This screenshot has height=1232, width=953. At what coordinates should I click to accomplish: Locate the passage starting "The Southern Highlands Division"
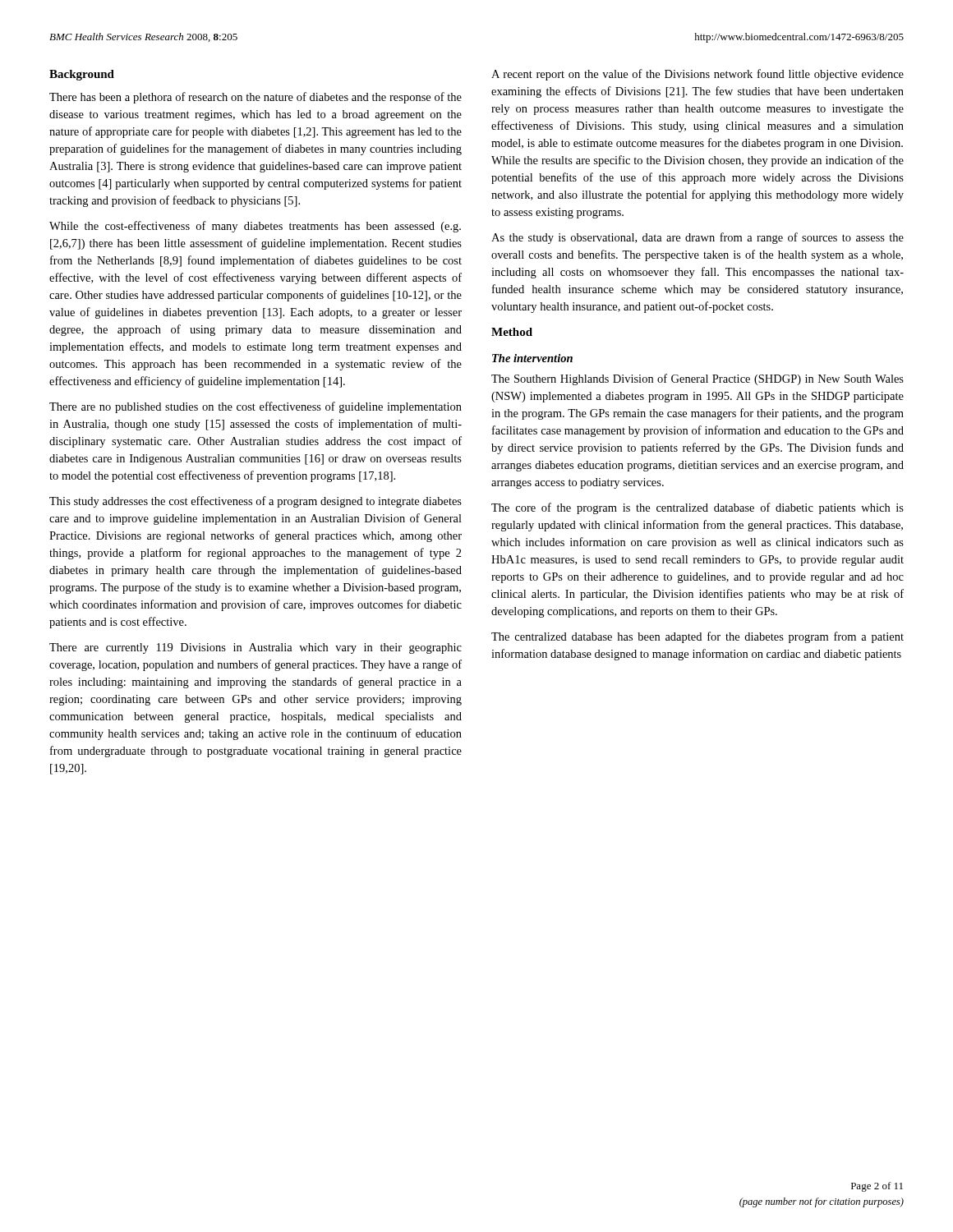698,431
